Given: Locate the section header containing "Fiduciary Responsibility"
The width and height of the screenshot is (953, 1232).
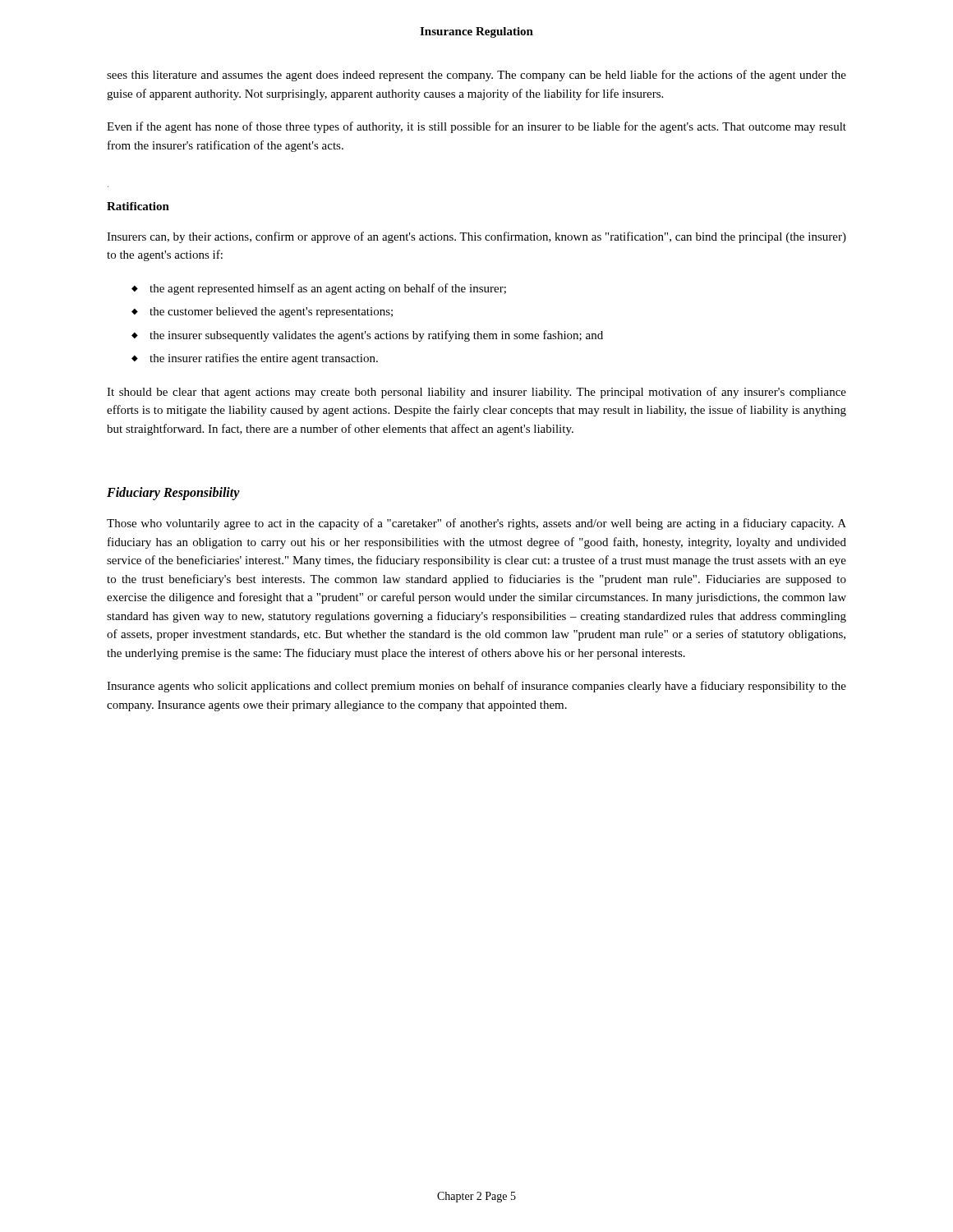Looking at the screenshot, I should point(173,494).
